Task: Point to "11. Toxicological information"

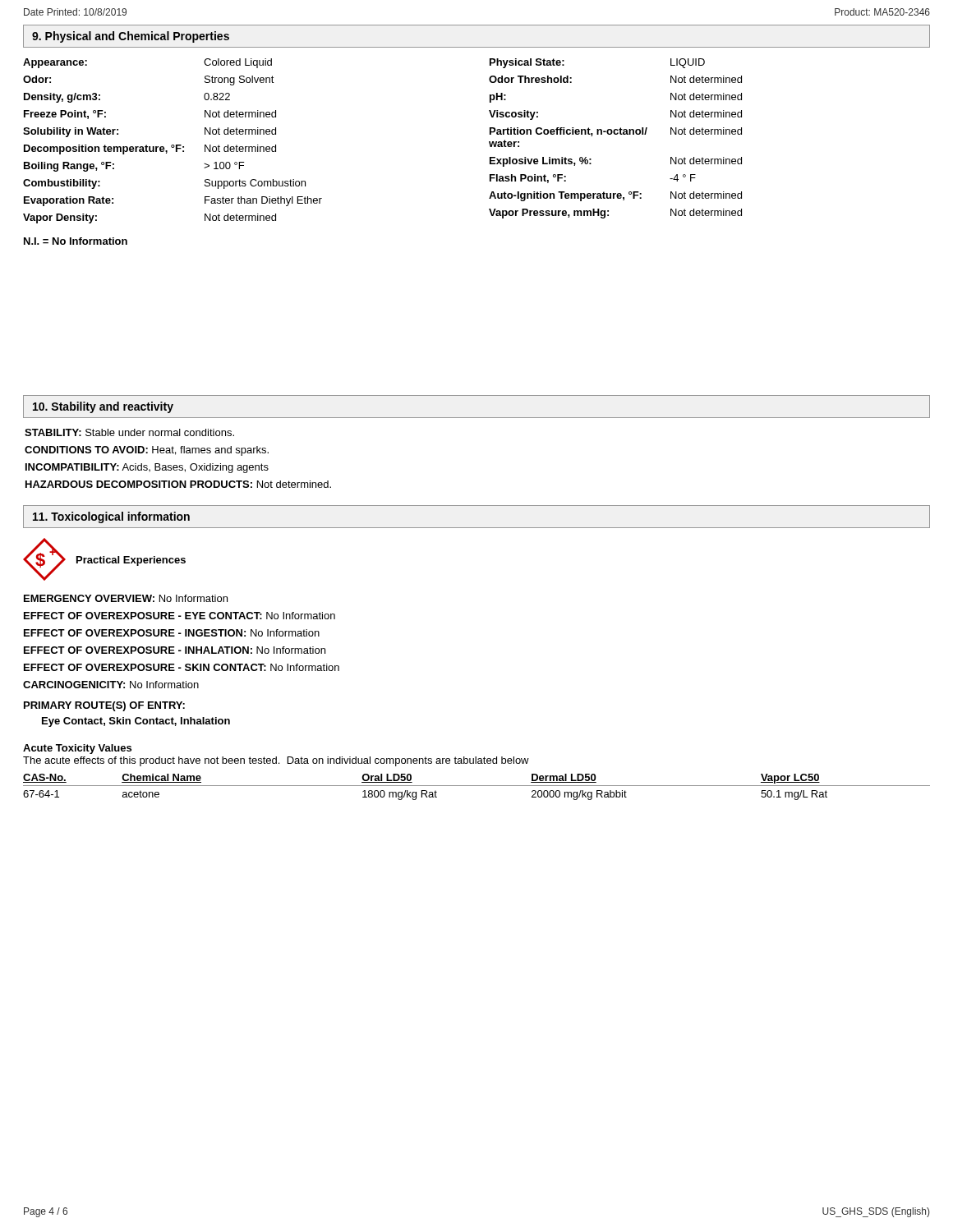Action: point(111,517)
